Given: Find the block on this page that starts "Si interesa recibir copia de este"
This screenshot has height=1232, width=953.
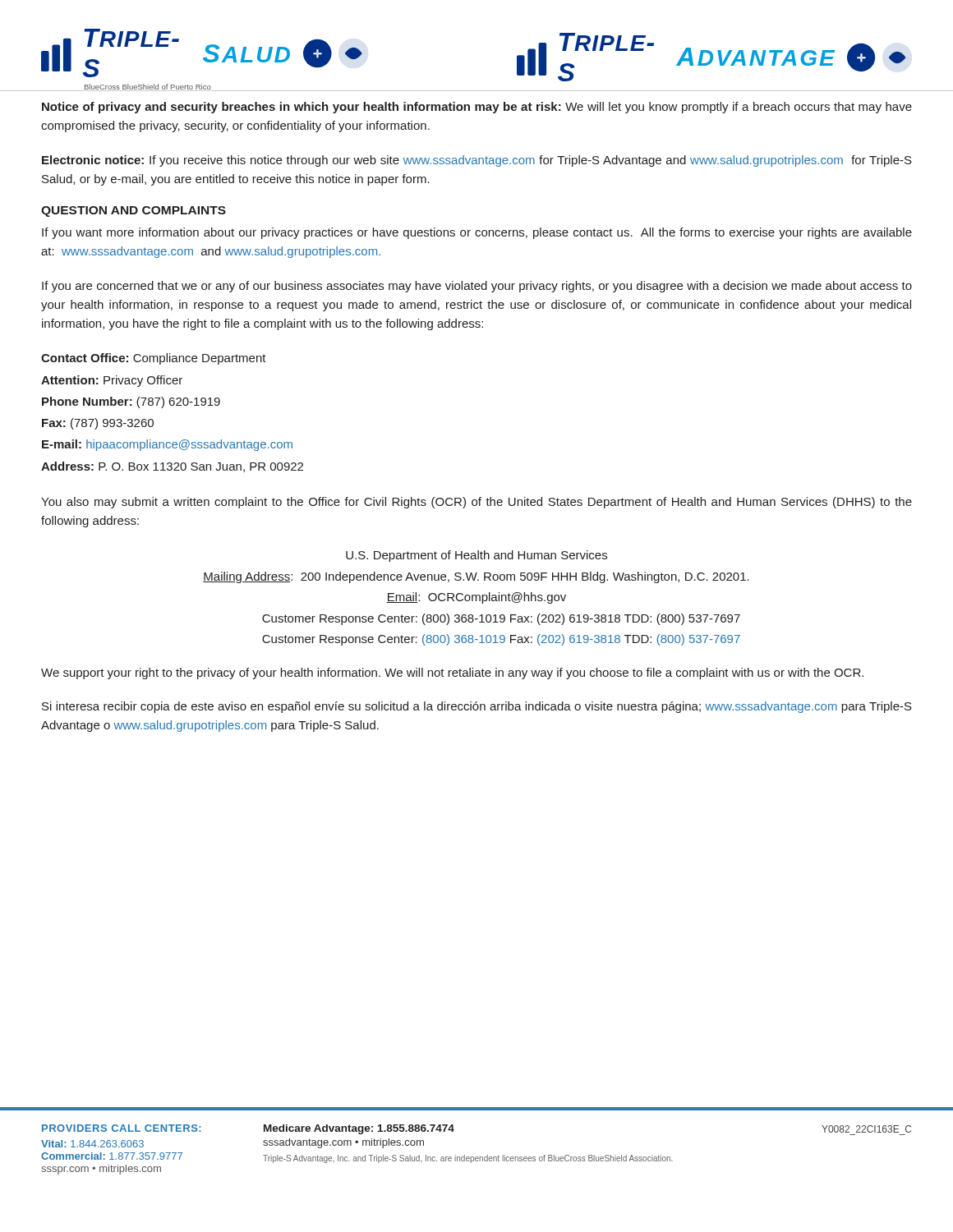Looking at the screenshot, I should 476,715.
